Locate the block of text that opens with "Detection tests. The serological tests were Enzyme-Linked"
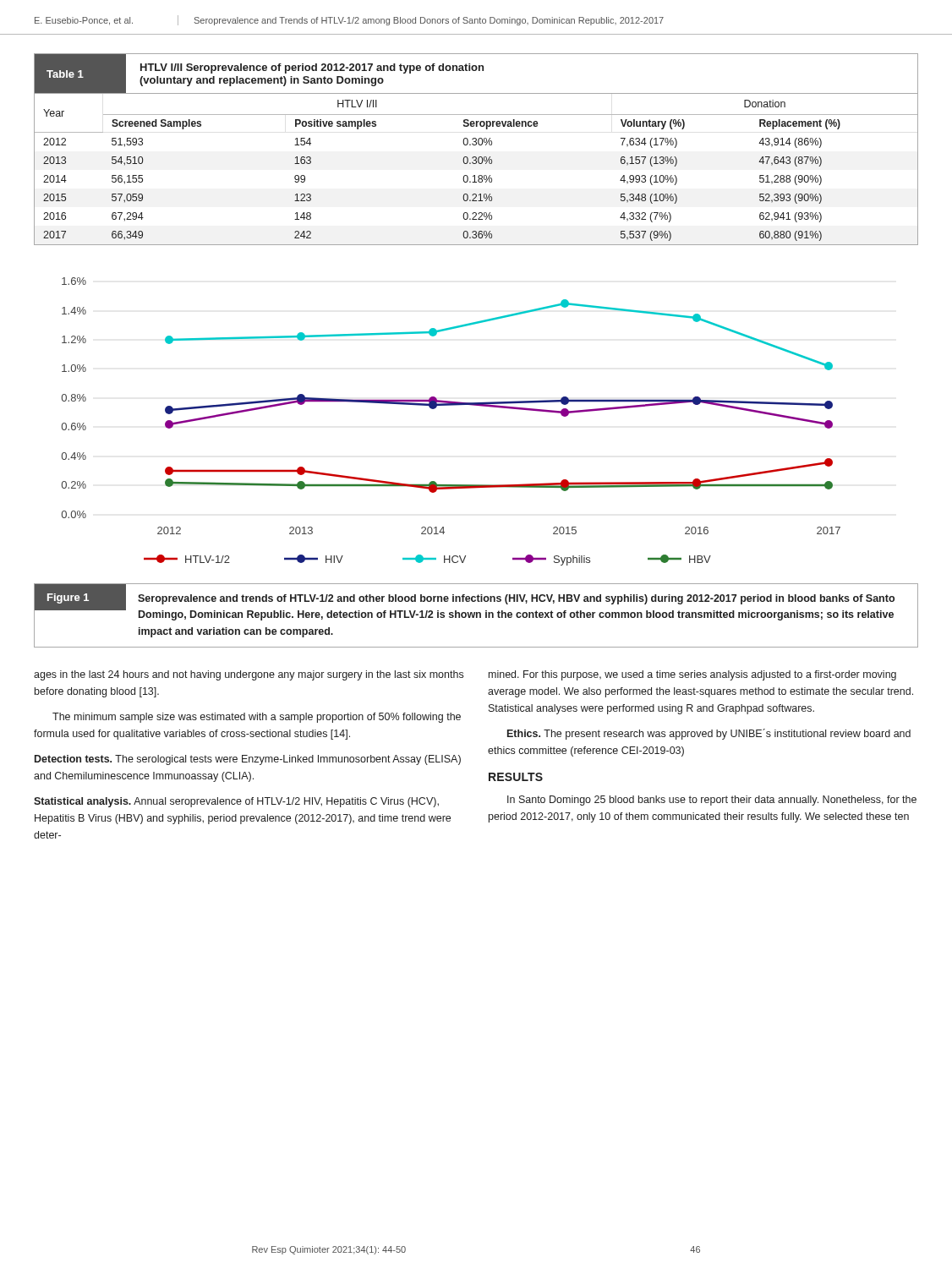The width and height of the screenshot is (952, 1268). 248,768
